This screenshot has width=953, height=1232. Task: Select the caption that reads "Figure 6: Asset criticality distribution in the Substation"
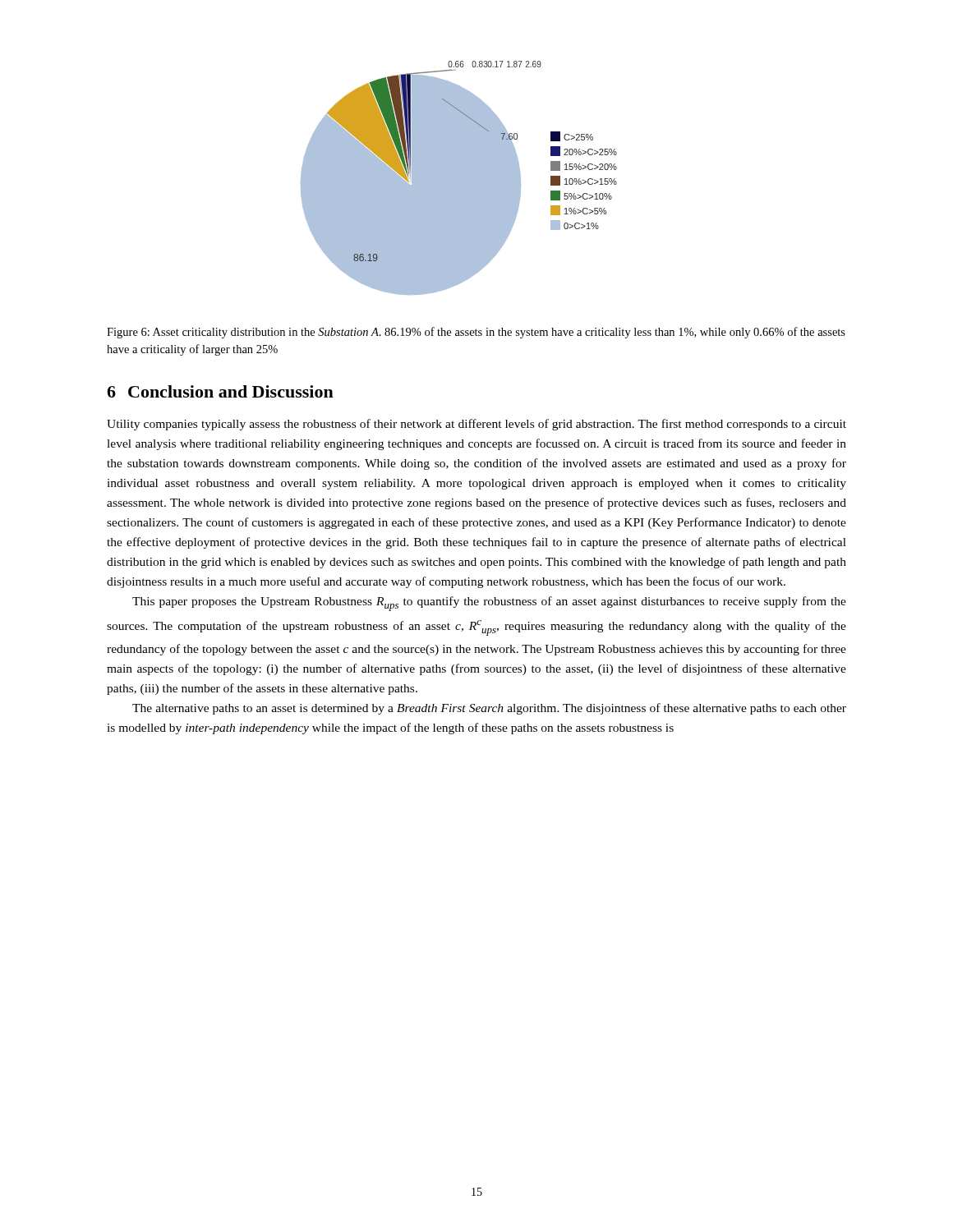coord(476,340)
